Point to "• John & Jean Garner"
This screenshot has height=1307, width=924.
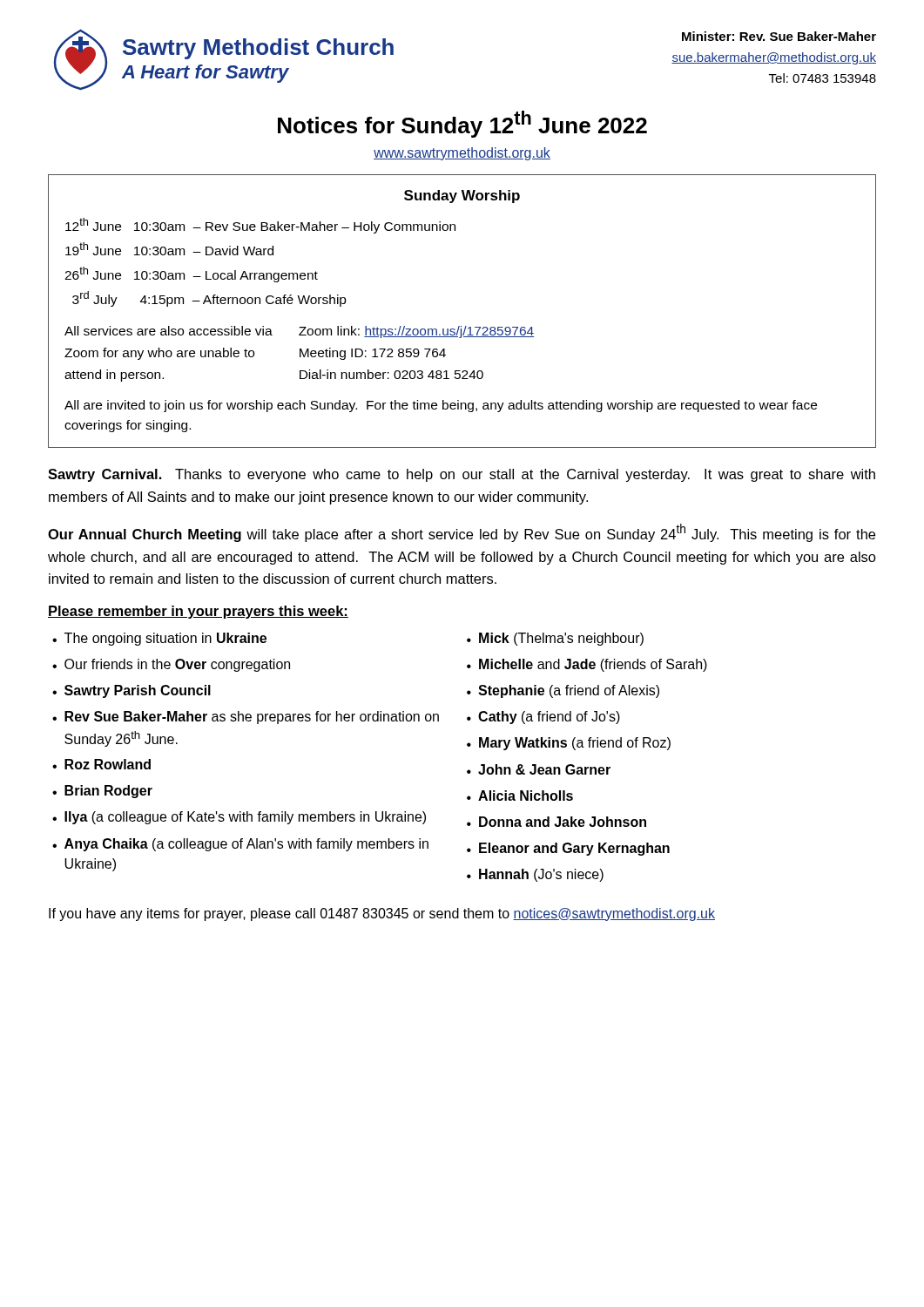(x=538, y=770)
